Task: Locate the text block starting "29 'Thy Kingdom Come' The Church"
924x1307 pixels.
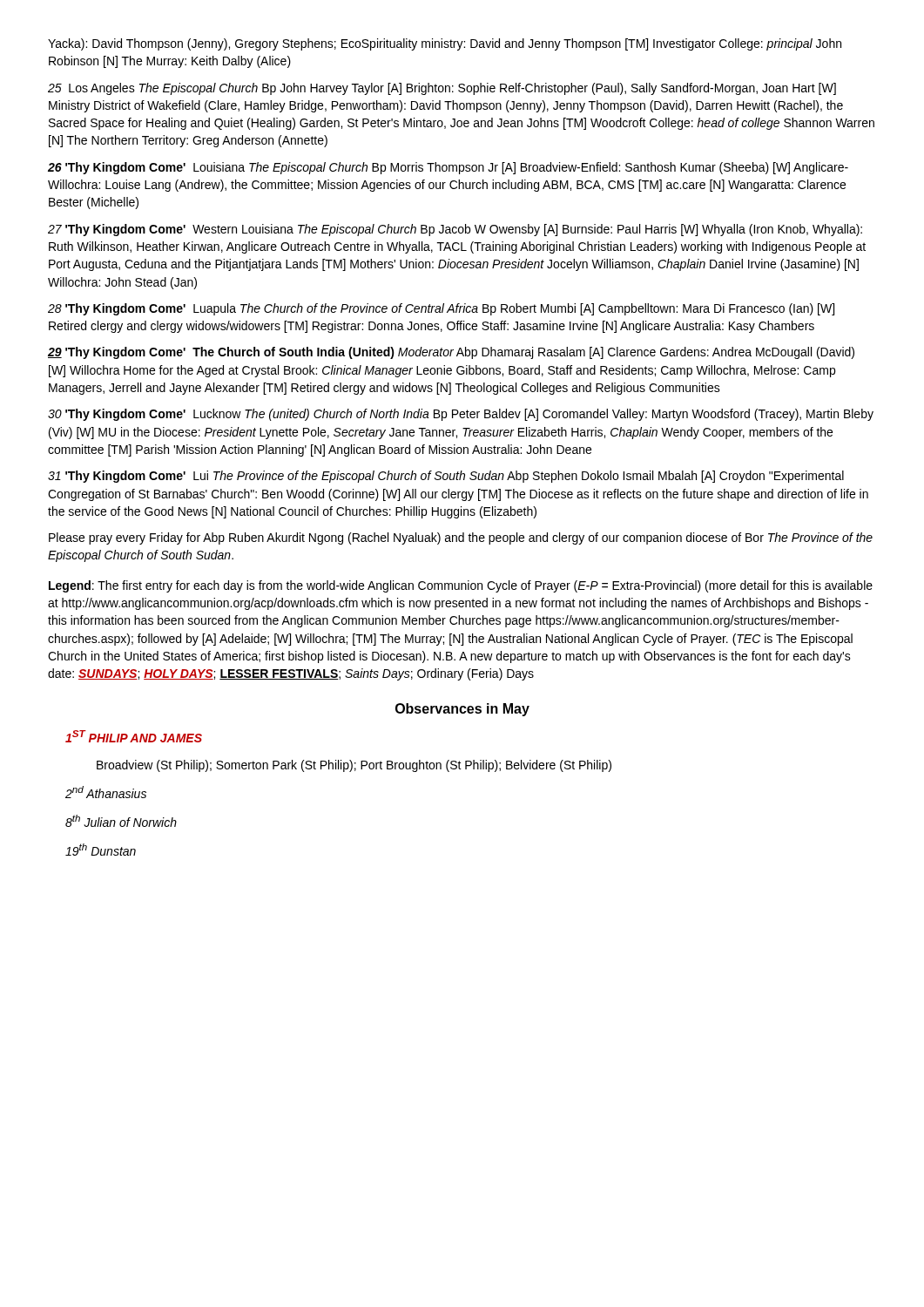Action: (462, 370)
